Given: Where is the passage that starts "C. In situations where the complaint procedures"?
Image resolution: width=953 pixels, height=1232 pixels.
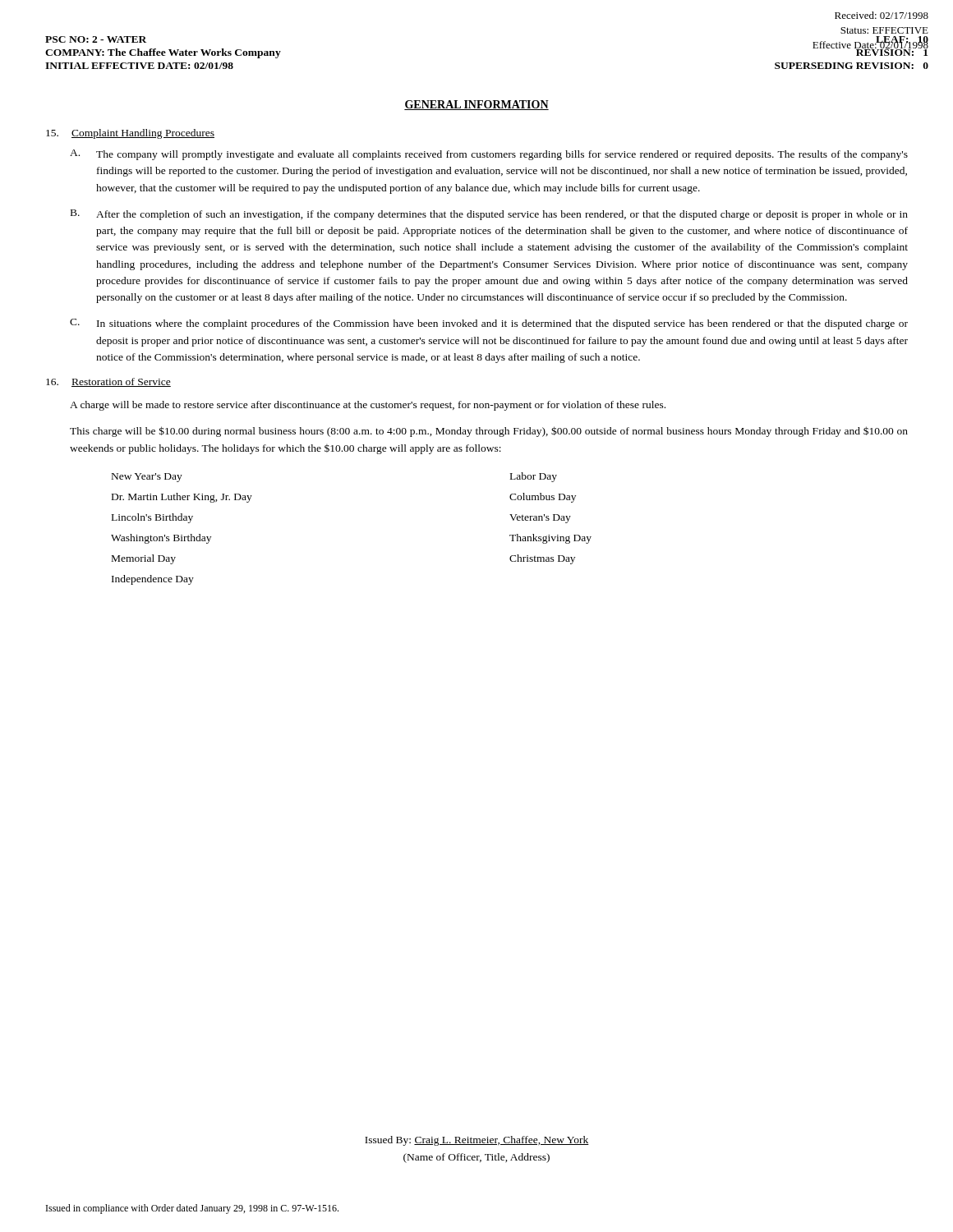Looking at the screenshot, I should pyautogui.click(x=489, y=341).
